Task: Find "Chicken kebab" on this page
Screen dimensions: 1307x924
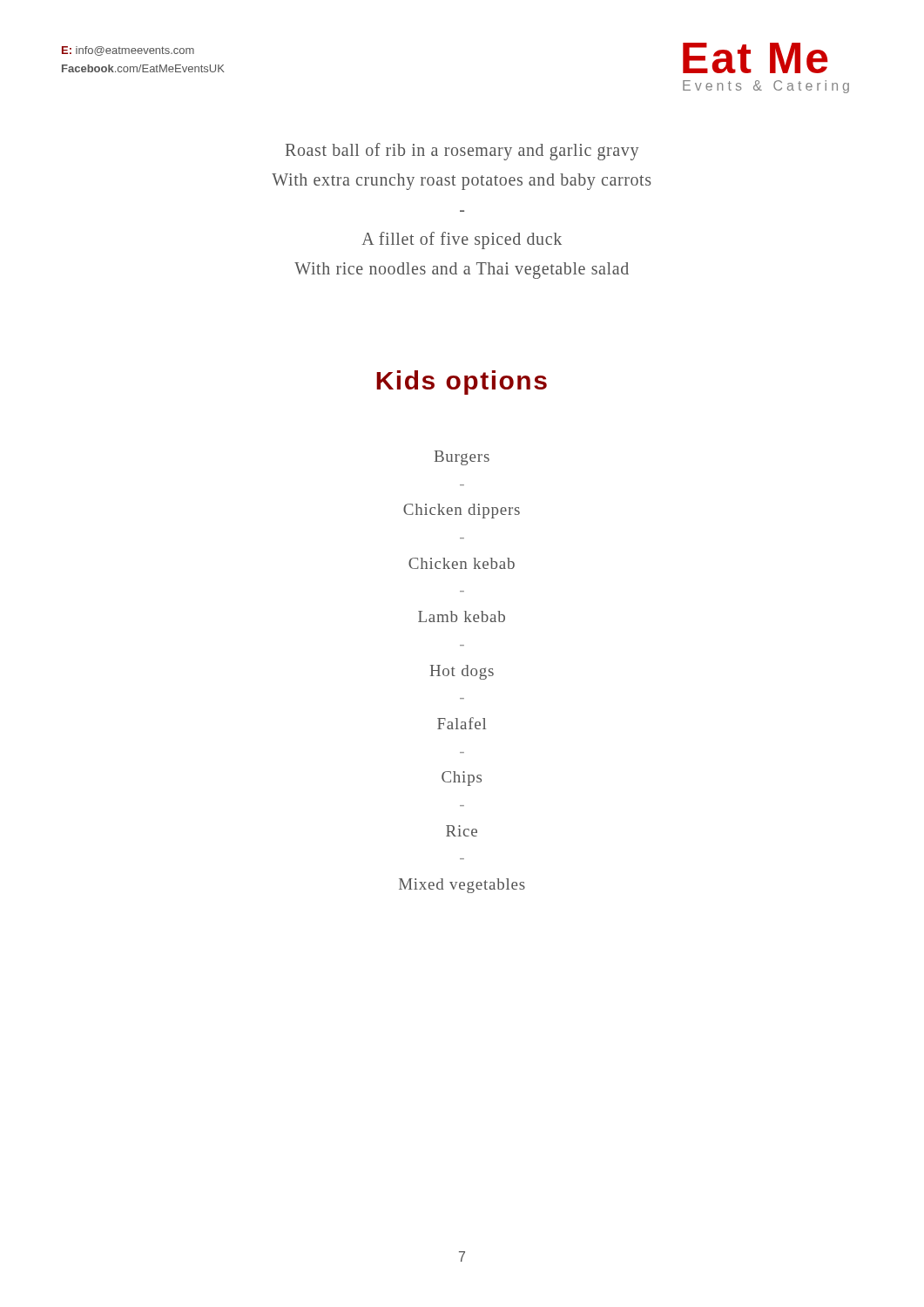Action: coord(462,563)
